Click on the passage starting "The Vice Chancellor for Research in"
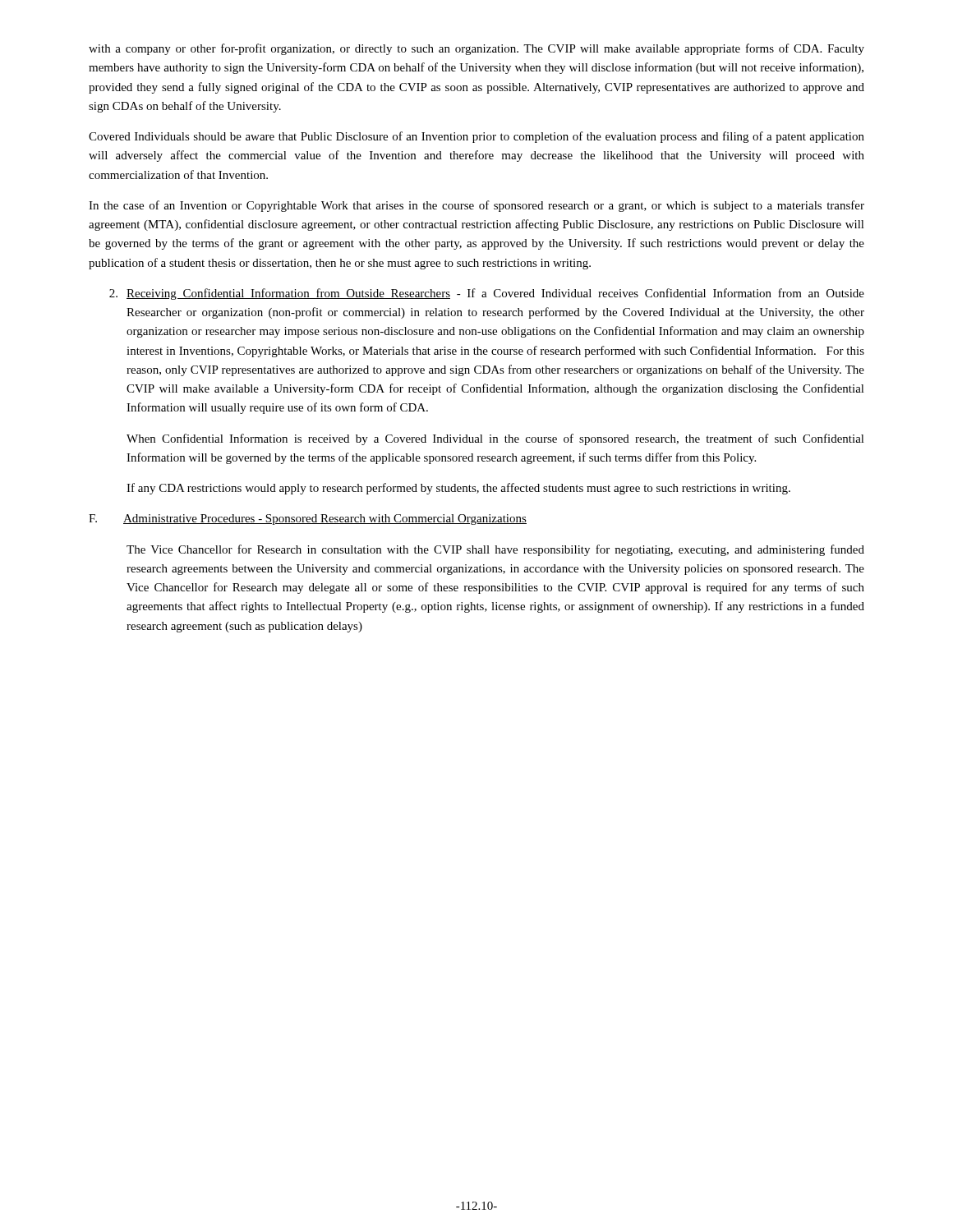 (x=495, y=587)
